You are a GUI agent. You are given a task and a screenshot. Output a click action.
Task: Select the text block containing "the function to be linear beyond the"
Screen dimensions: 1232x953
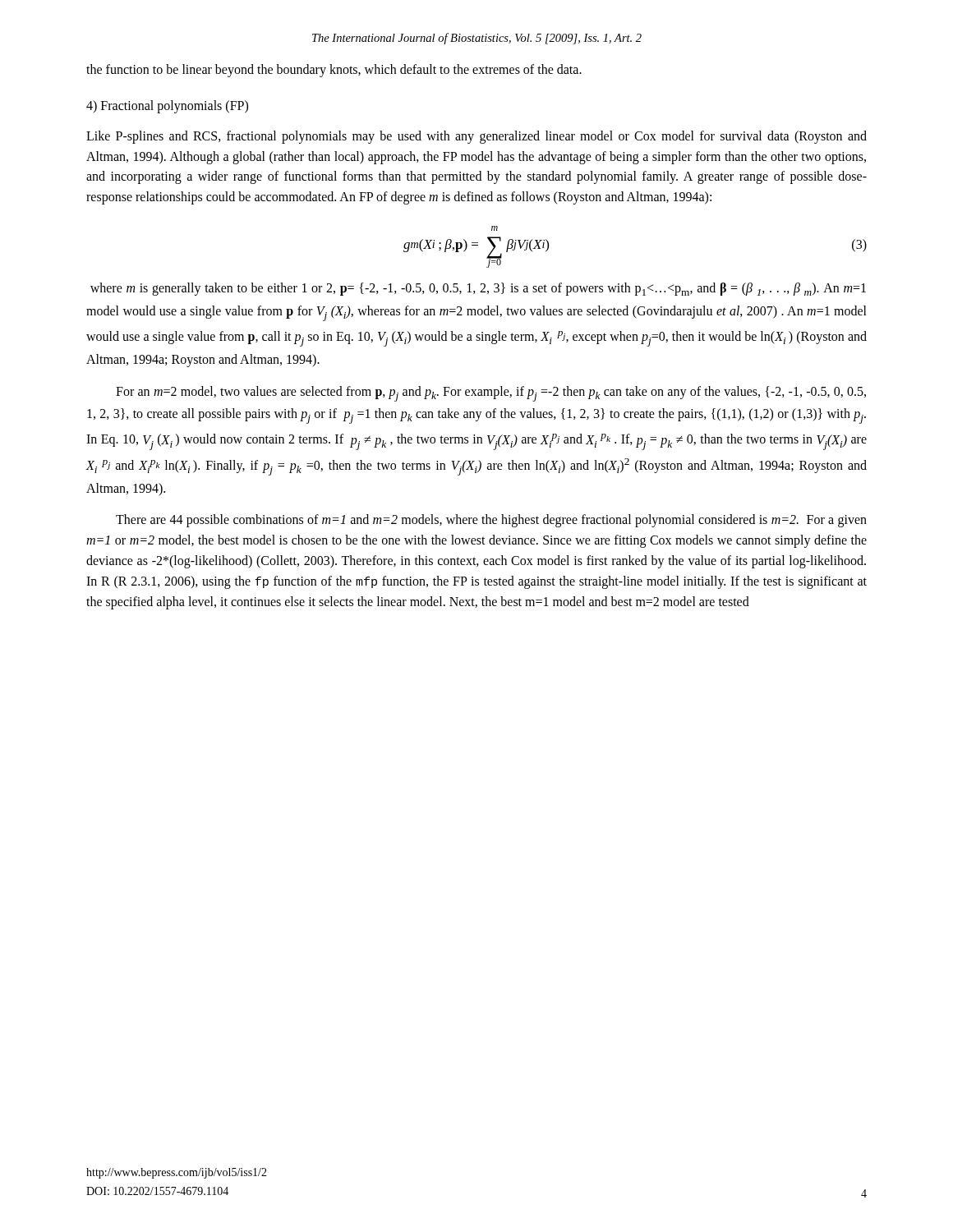coord(334,69)
